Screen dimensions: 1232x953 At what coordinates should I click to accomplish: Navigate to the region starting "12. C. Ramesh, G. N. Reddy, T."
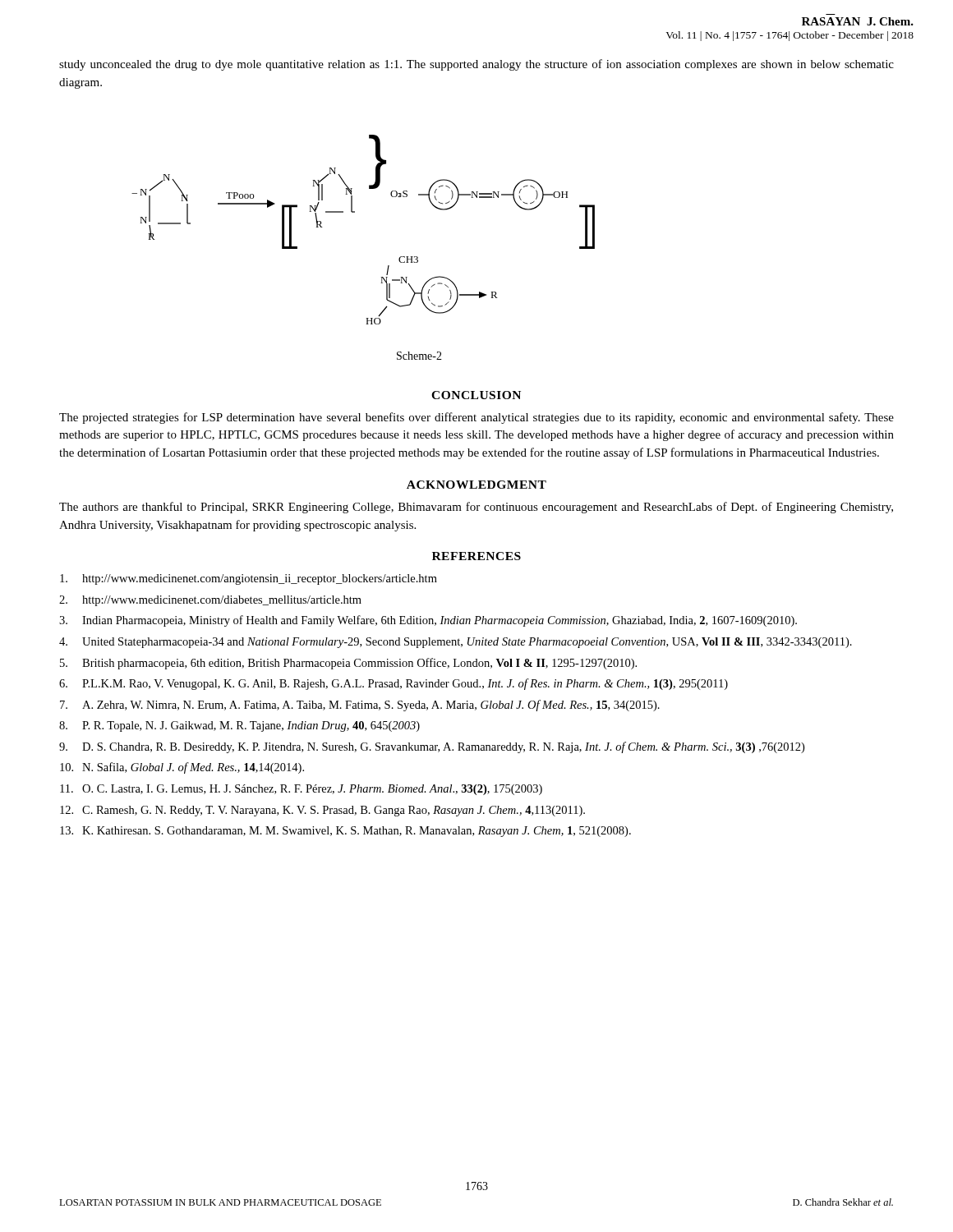coord(476,810)
